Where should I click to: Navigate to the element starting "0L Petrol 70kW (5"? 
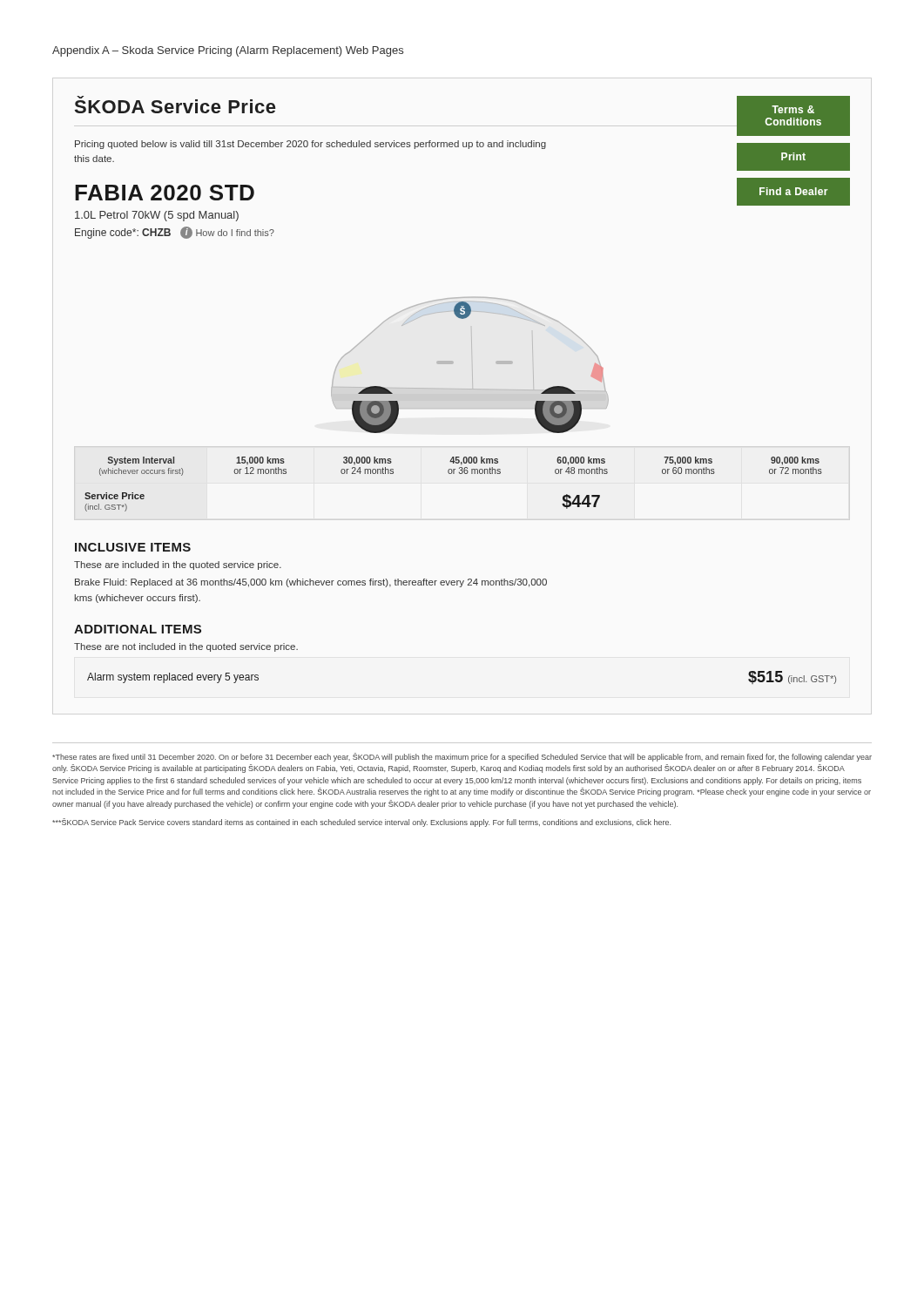pos(157,214)
